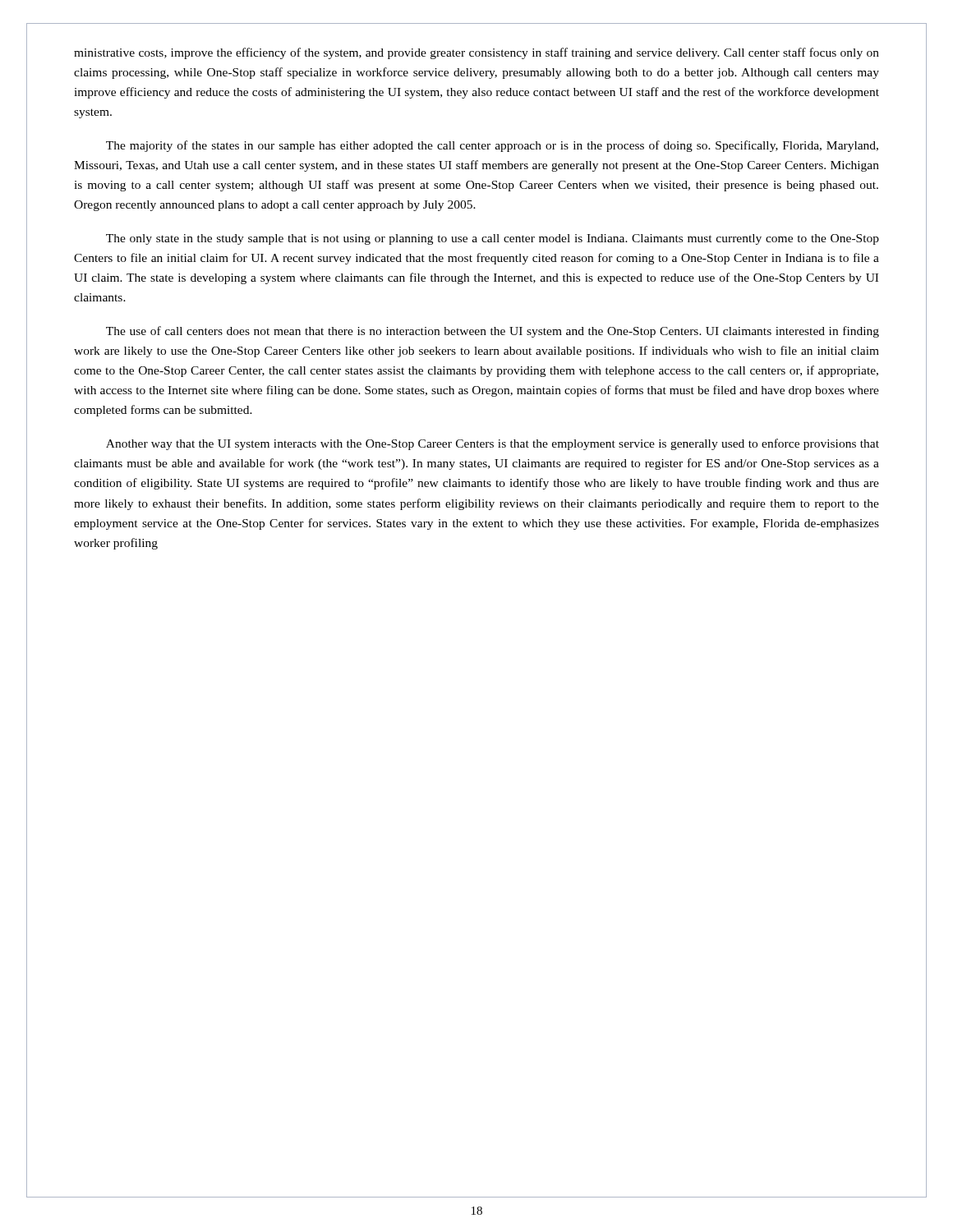Point to the passage starting "ministrative costs, improve"

coord(476,82)
